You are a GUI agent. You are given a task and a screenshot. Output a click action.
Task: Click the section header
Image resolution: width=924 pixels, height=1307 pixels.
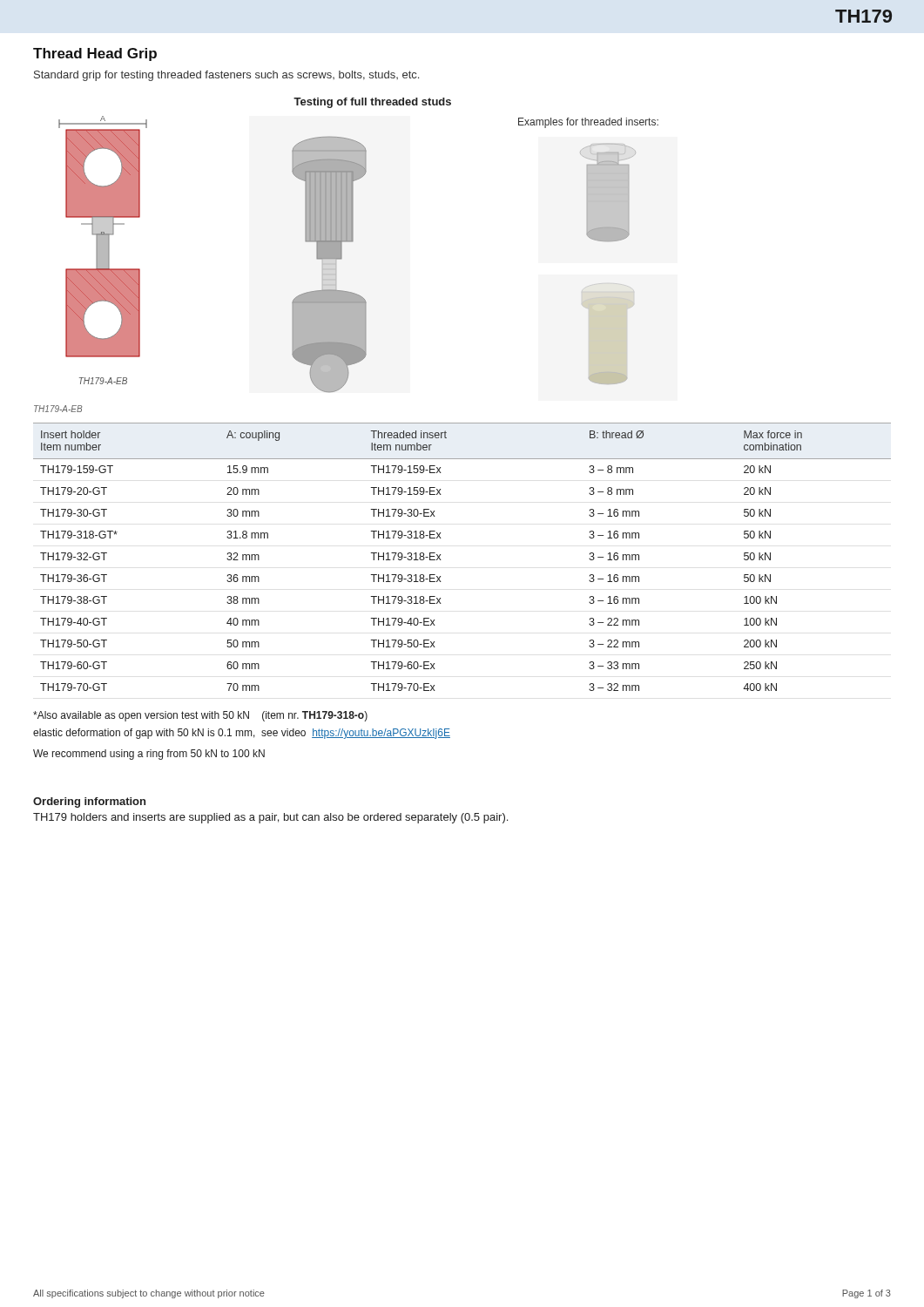click(90, 801)
